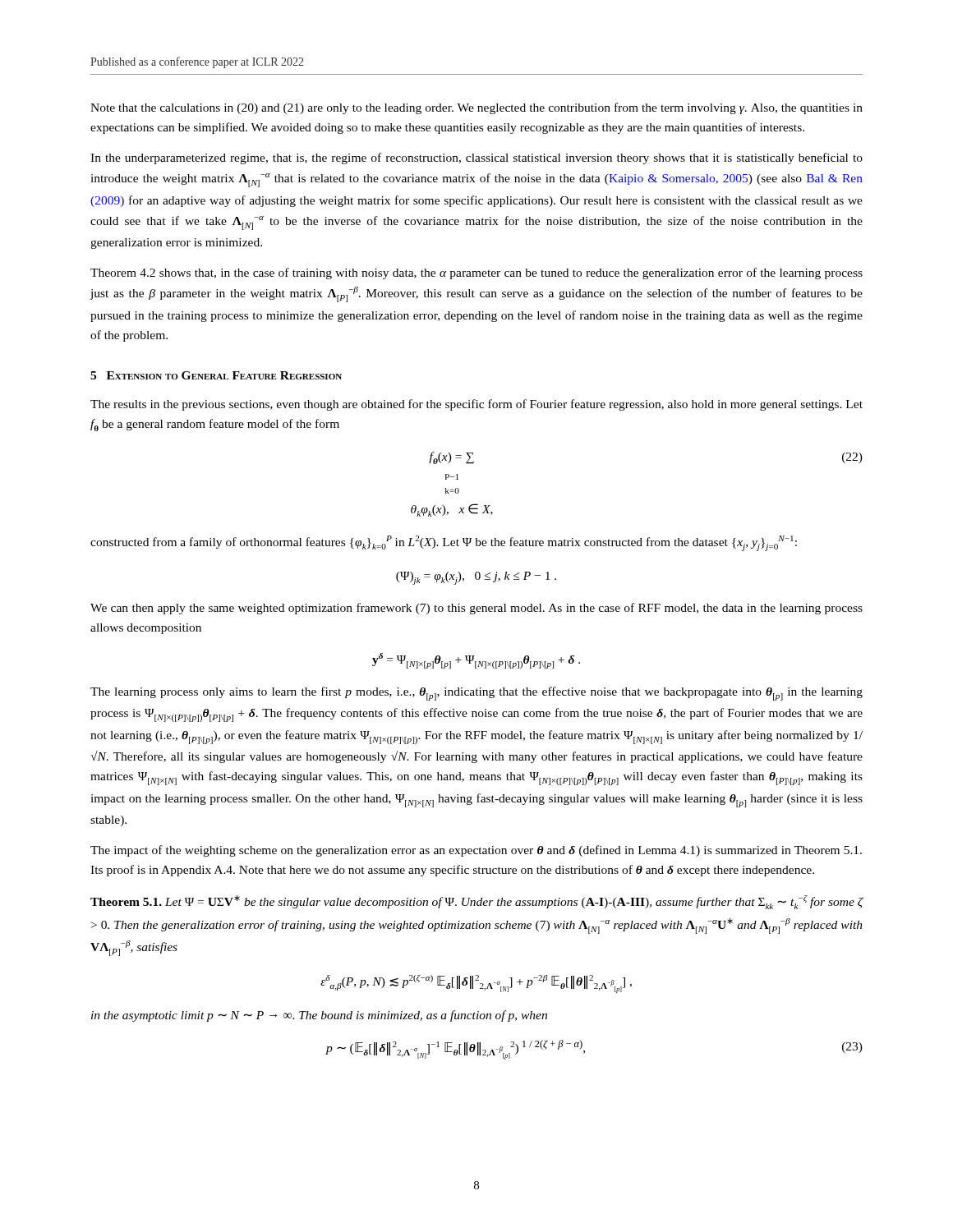
Task: Click on the formula containing "(23) p ∼"
Action: tap(476, 1049)
